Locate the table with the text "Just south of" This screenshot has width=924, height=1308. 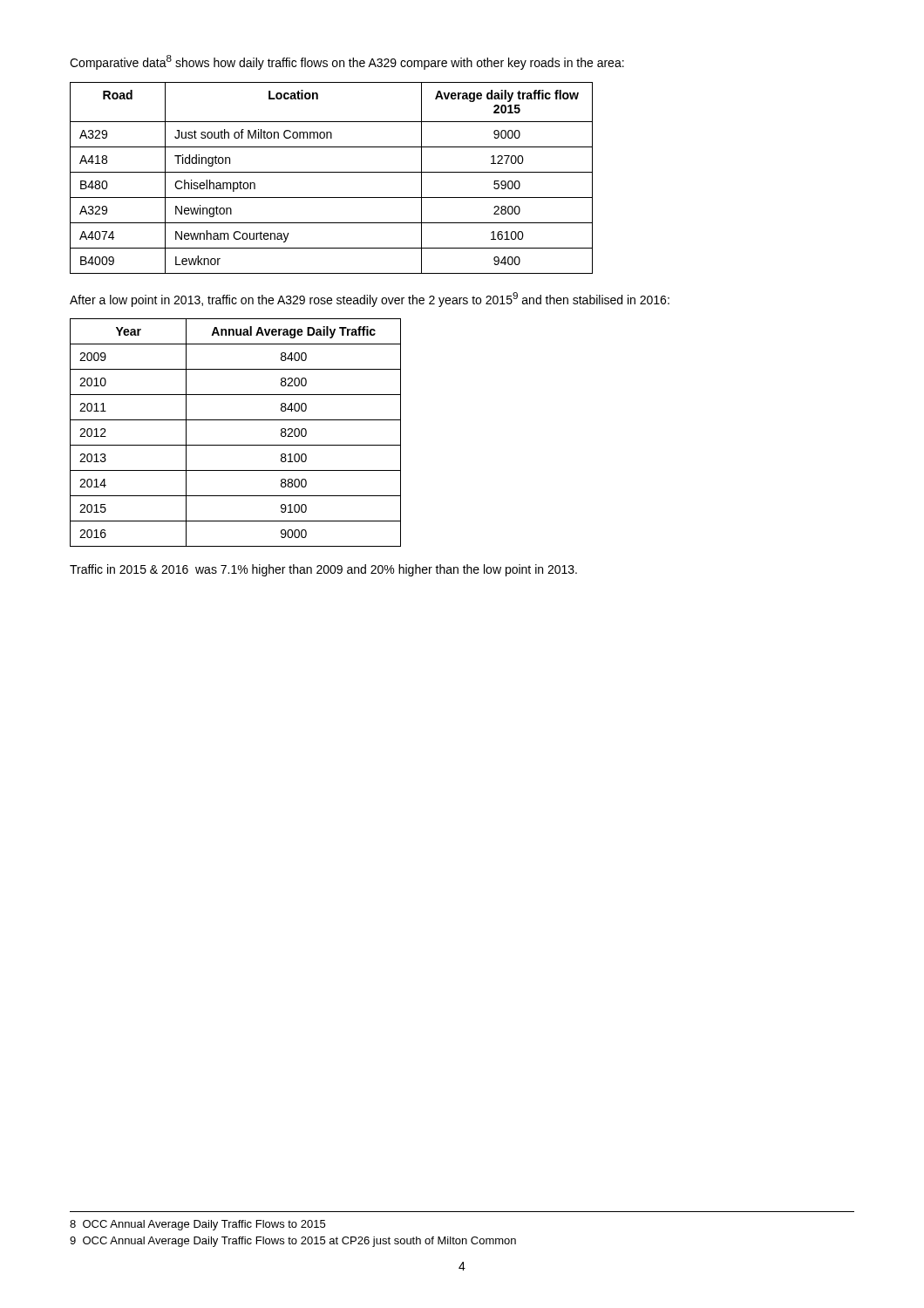pos(462,178)
